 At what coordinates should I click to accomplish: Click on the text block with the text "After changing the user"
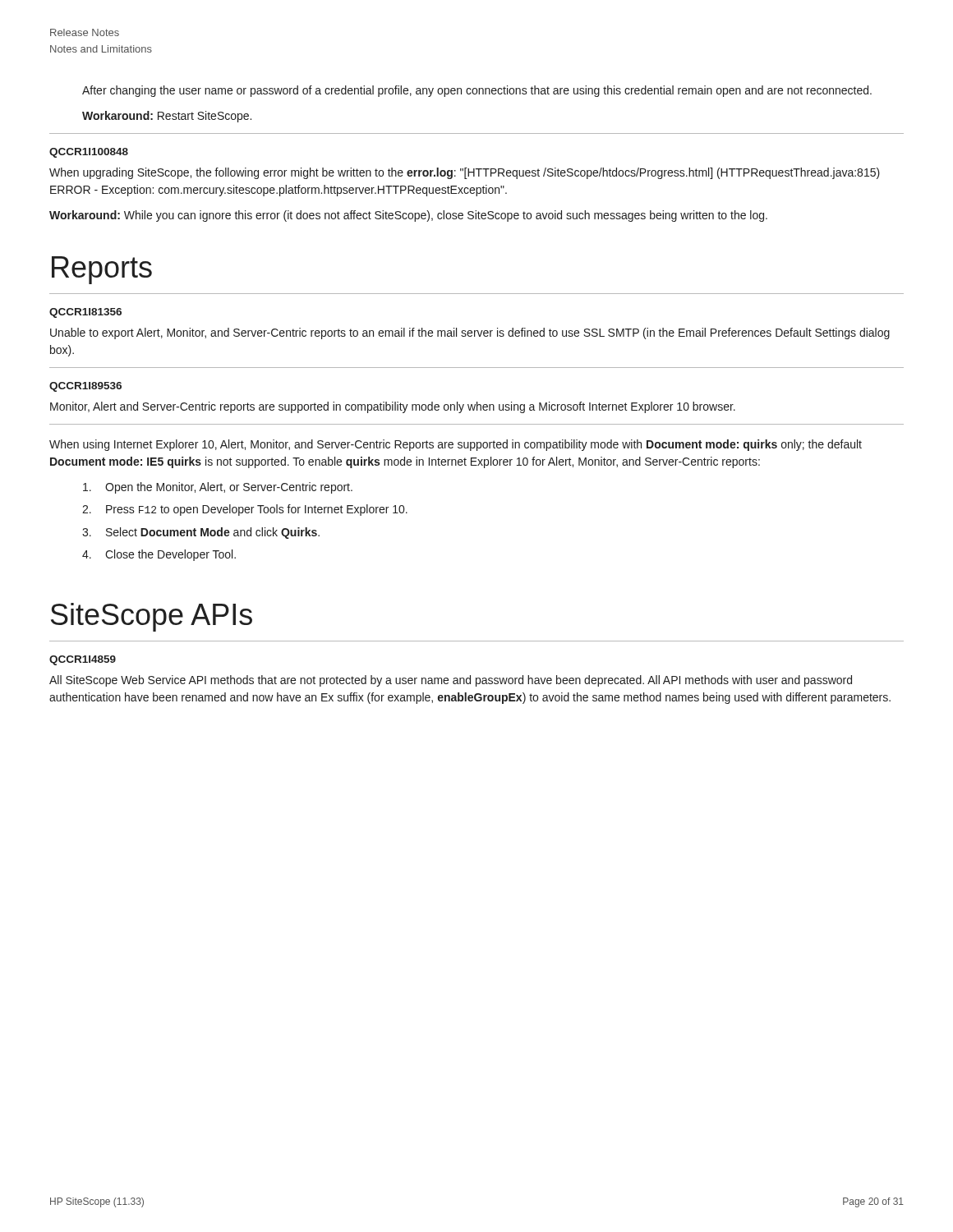(x=477, y=90)
